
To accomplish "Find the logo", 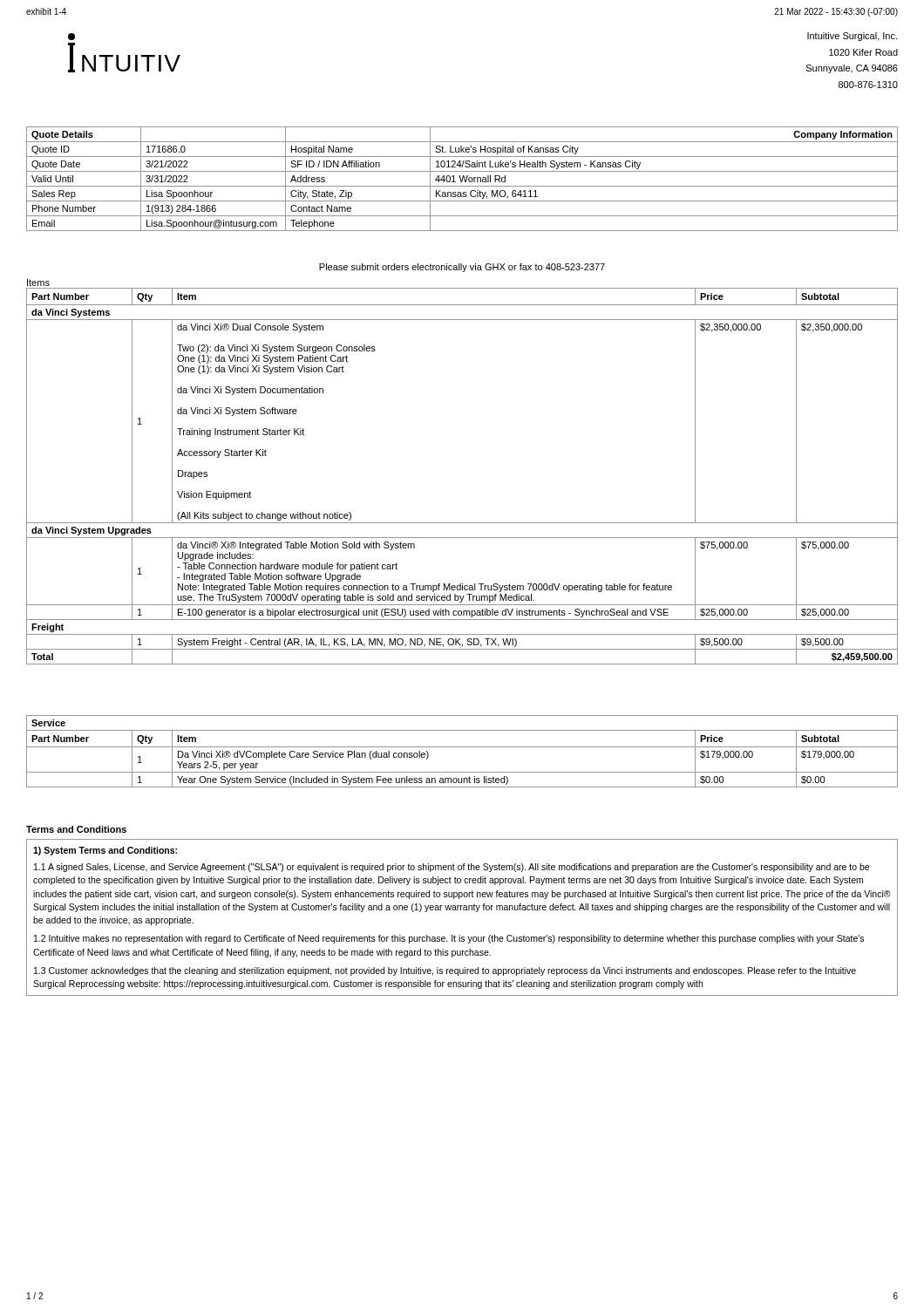I will tap(105, 59).
